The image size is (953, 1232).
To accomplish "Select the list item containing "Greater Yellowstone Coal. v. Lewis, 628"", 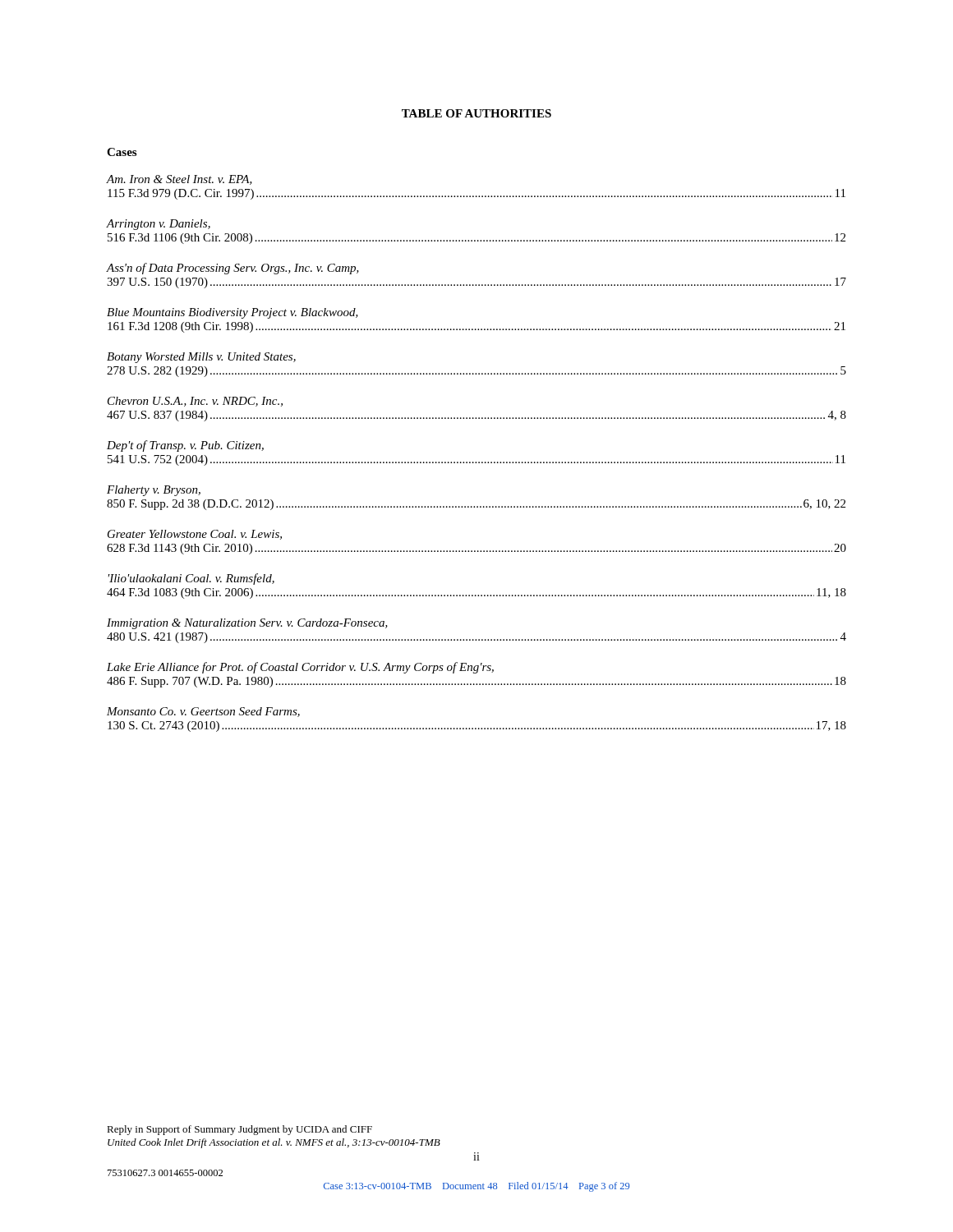I will coord(476,543).
